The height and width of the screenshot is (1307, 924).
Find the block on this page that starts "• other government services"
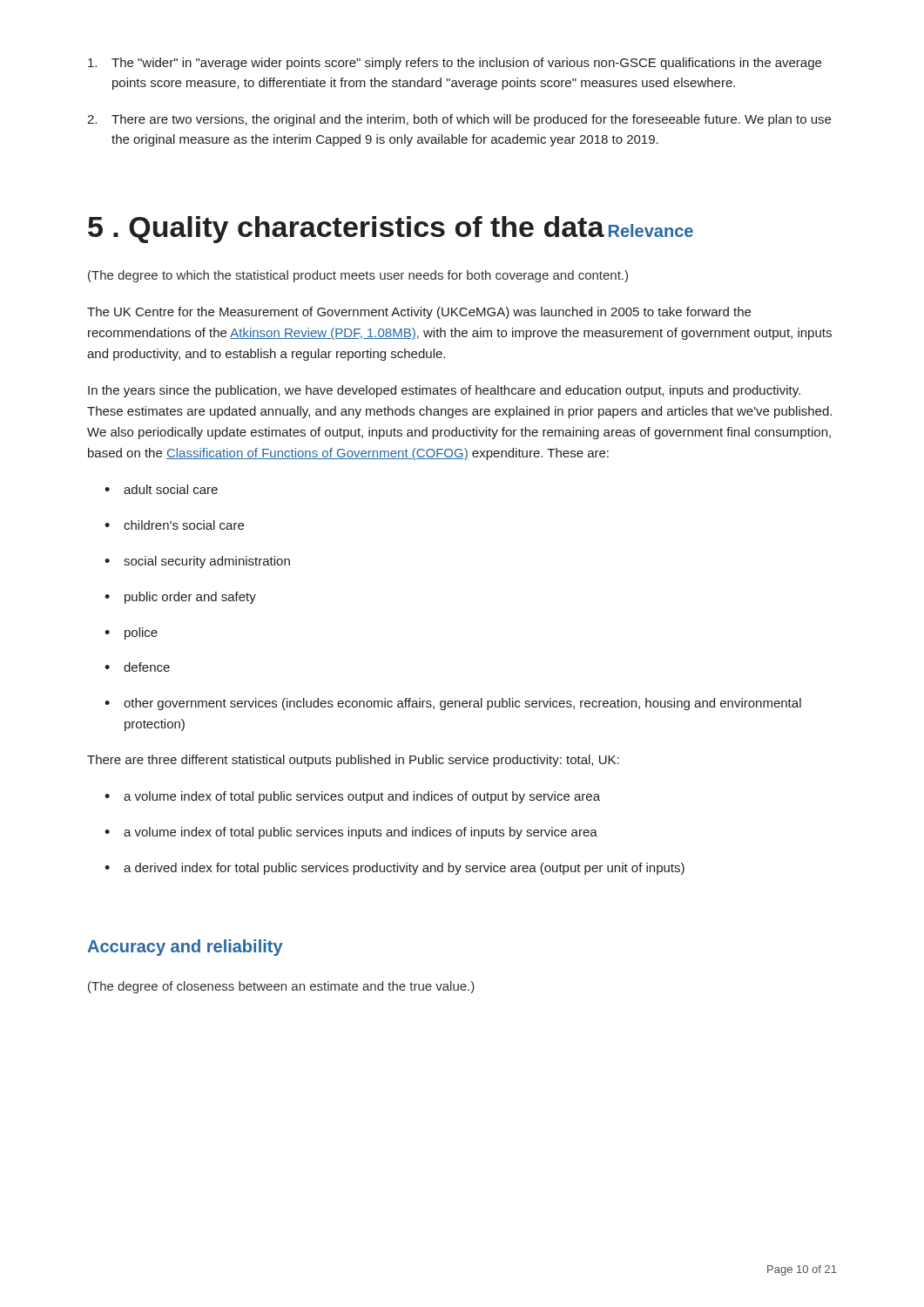click(x=471, y=713)
